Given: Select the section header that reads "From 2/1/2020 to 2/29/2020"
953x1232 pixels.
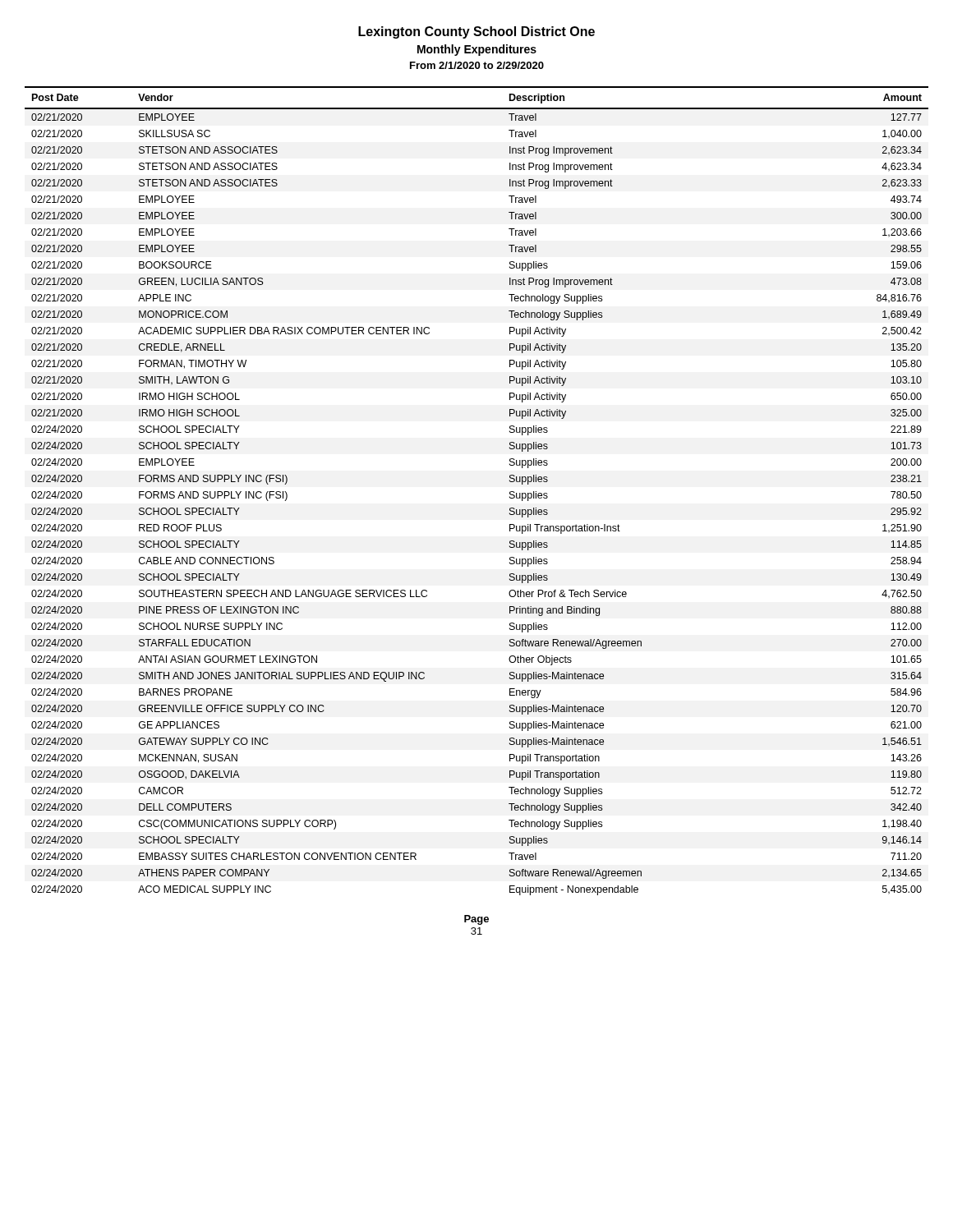Looking at the screenshot, I should (x=476, y=65).
